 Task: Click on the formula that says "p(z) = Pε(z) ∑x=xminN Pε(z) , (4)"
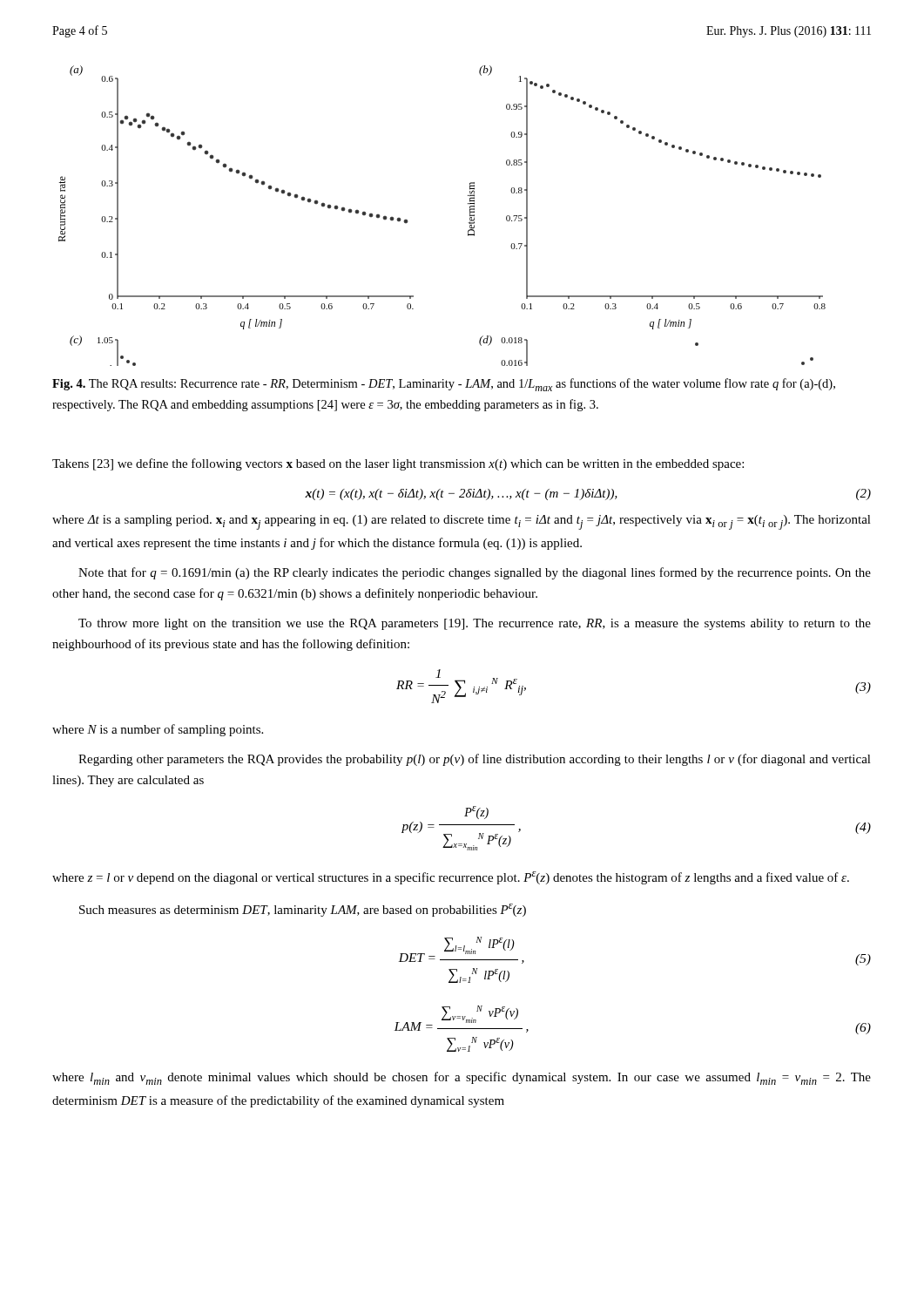[x=476, y=813]
